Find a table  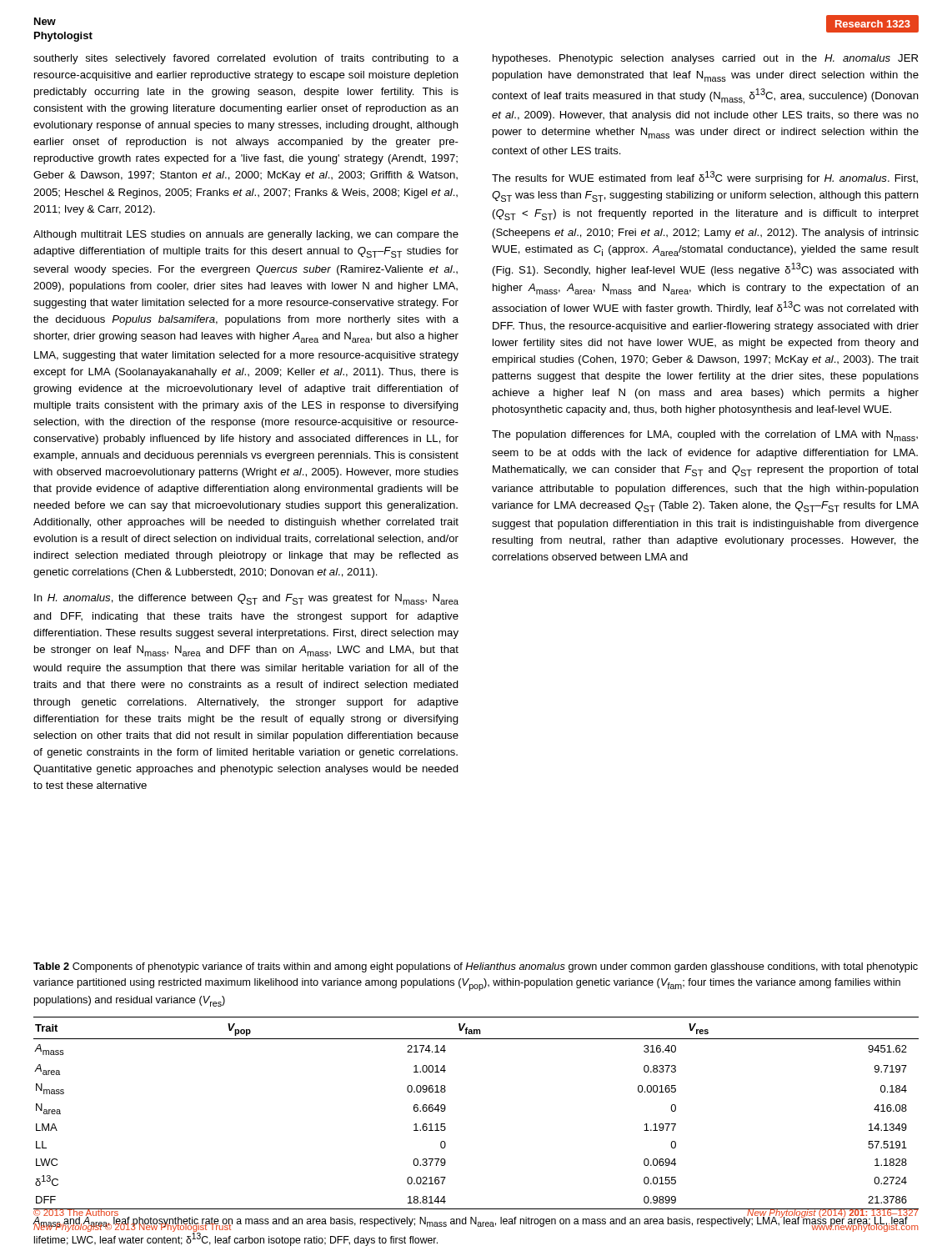point(476,1113)
